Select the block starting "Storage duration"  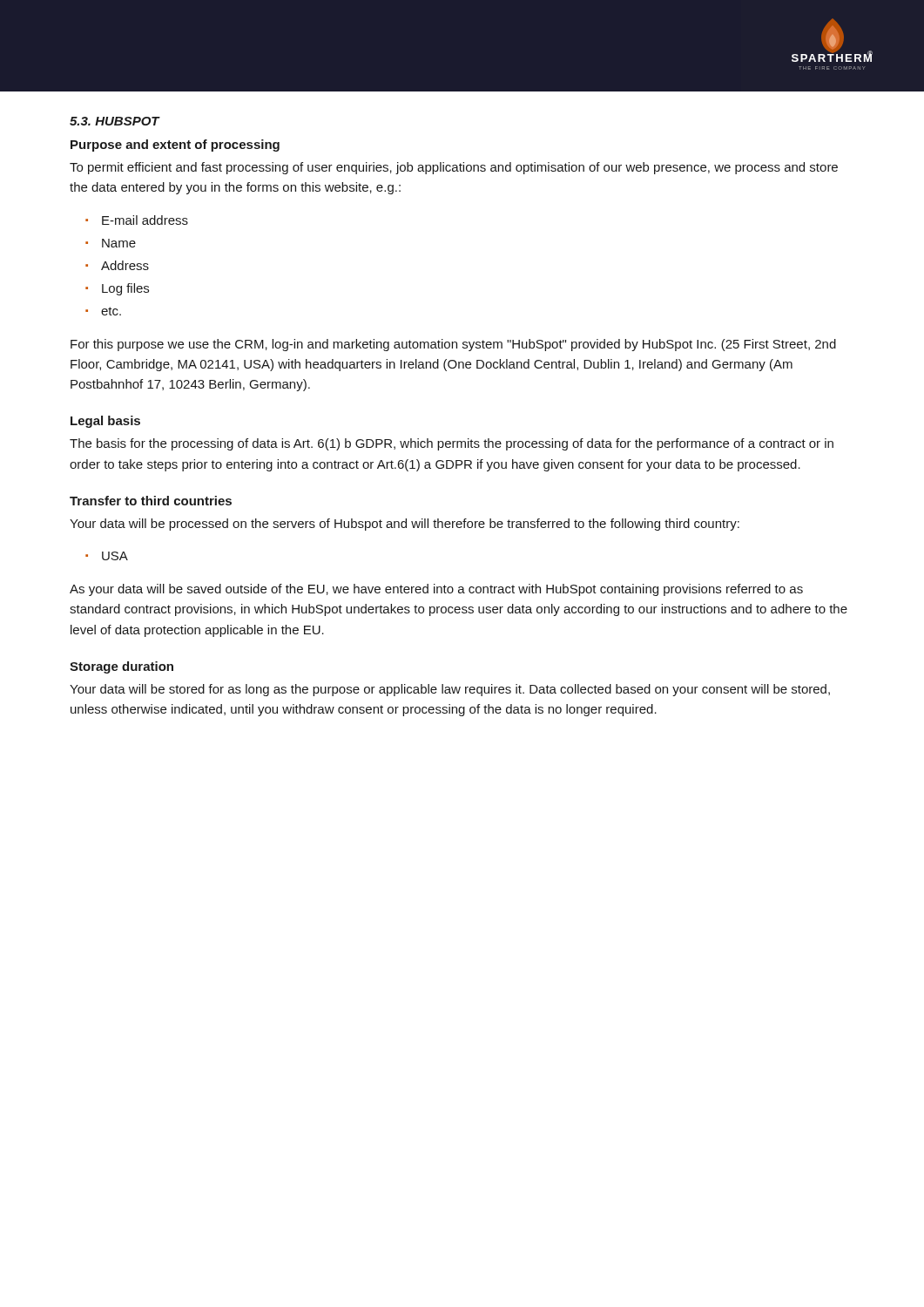click(122, 666)
